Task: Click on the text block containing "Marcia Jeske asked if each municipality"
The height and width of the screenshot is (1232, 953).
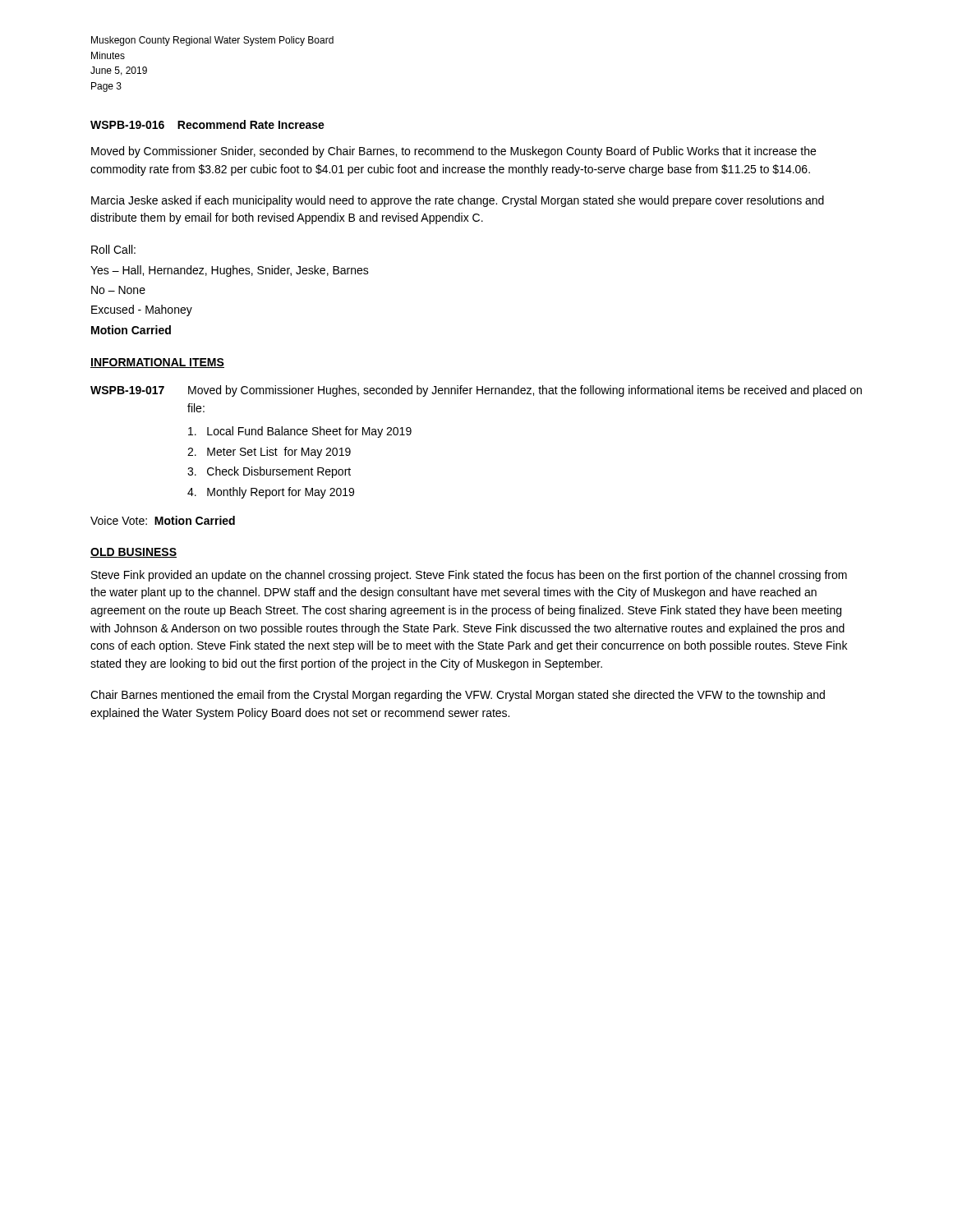Action: coord(457,209)
